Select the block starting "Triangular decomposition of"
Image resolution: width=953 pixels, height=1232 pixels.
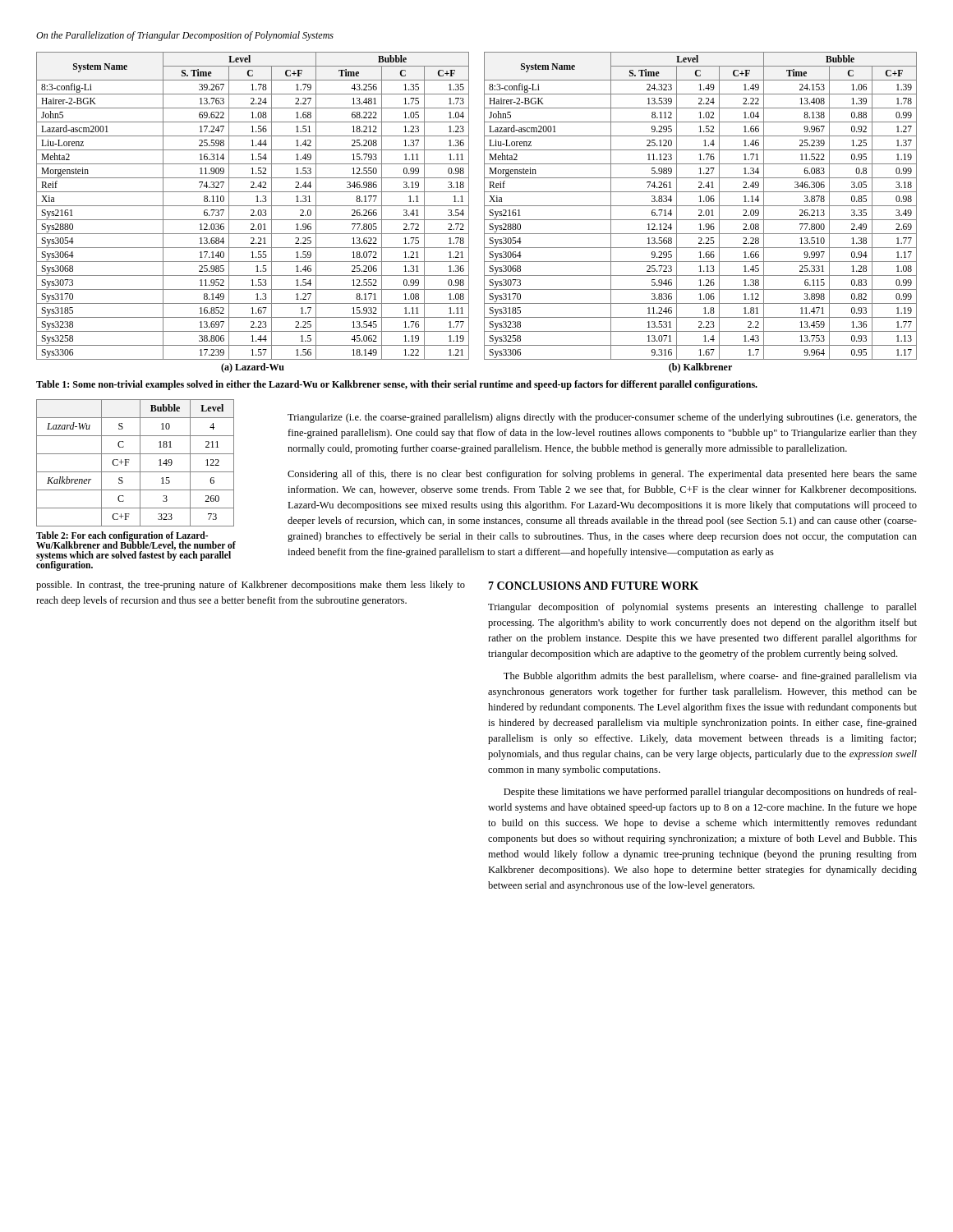[x=702, y=746]
